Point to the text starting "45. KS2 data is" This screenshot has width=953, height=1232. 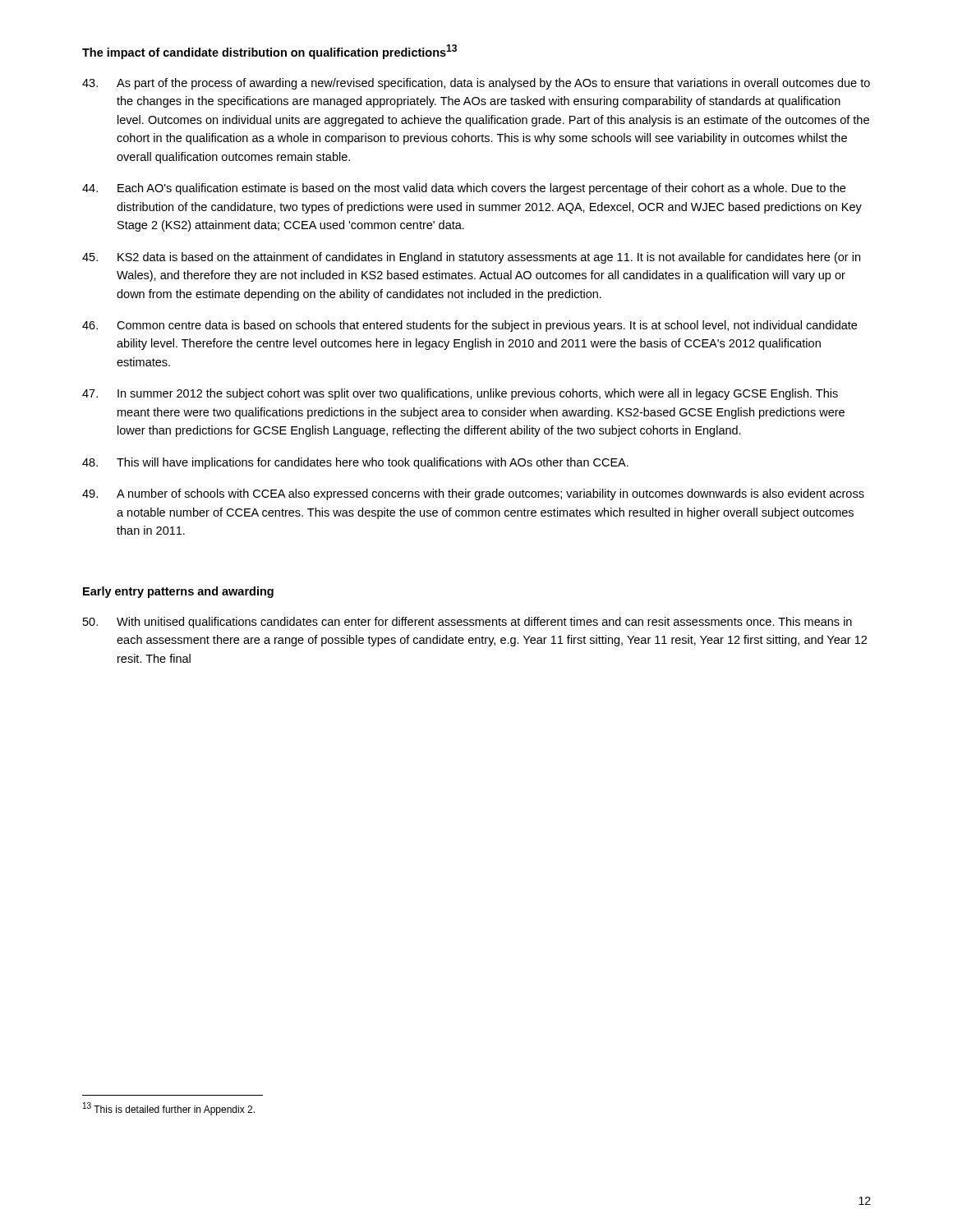coord(476,275)
